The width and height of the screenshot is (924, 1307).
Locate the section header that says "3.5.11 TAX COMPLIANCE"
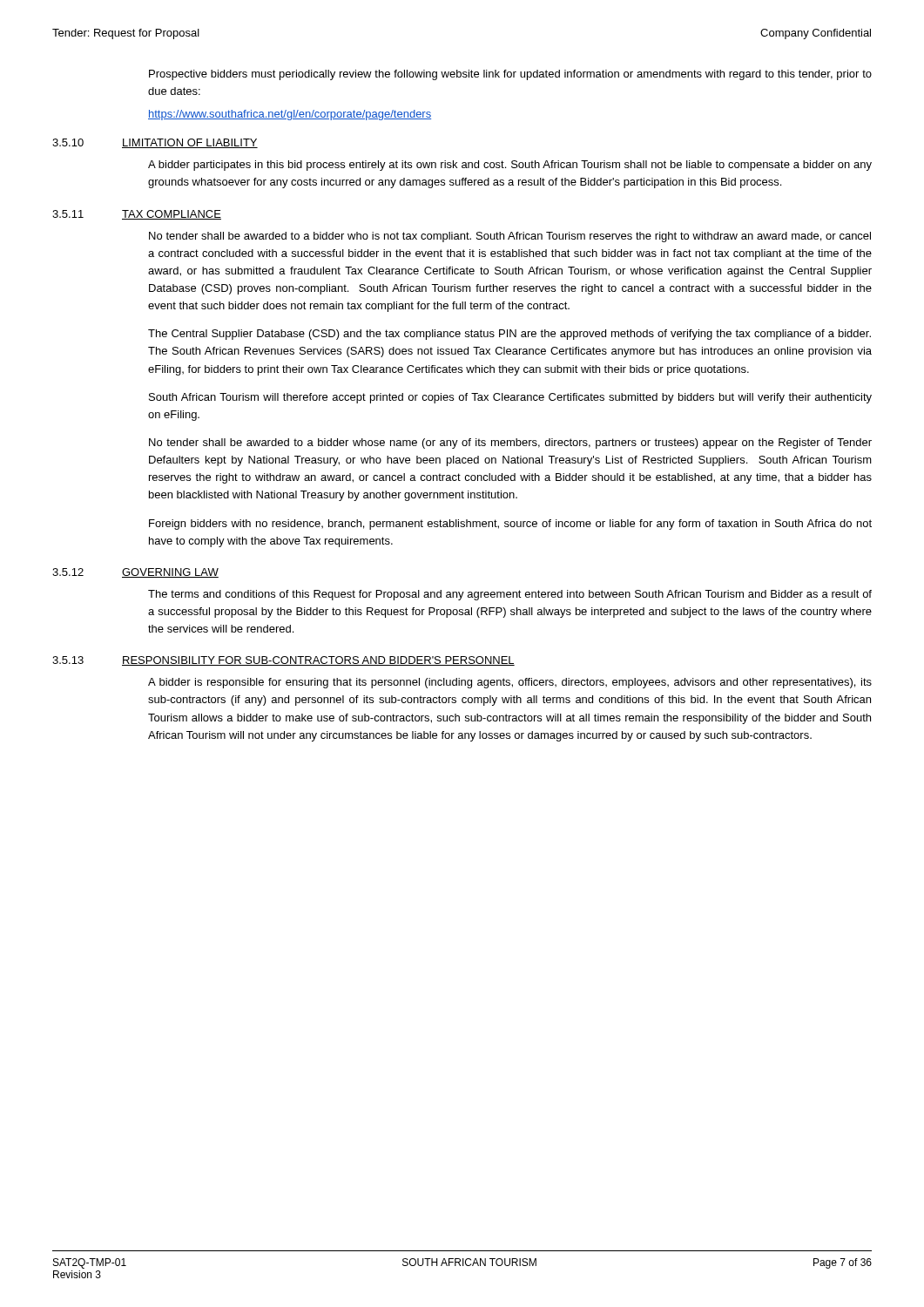pos(137,214)
